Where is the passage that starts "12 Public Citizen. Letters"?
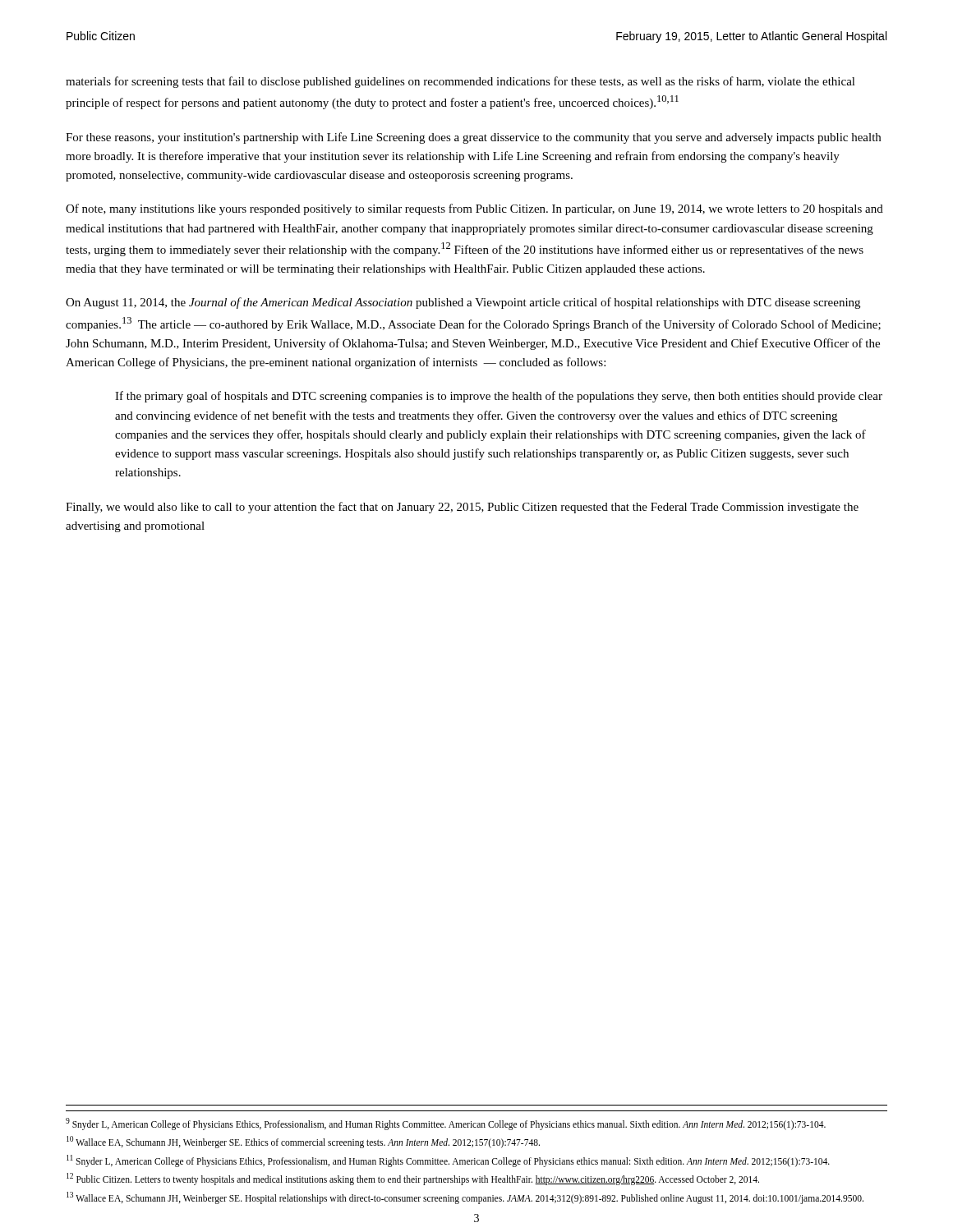 (413, 1178)
